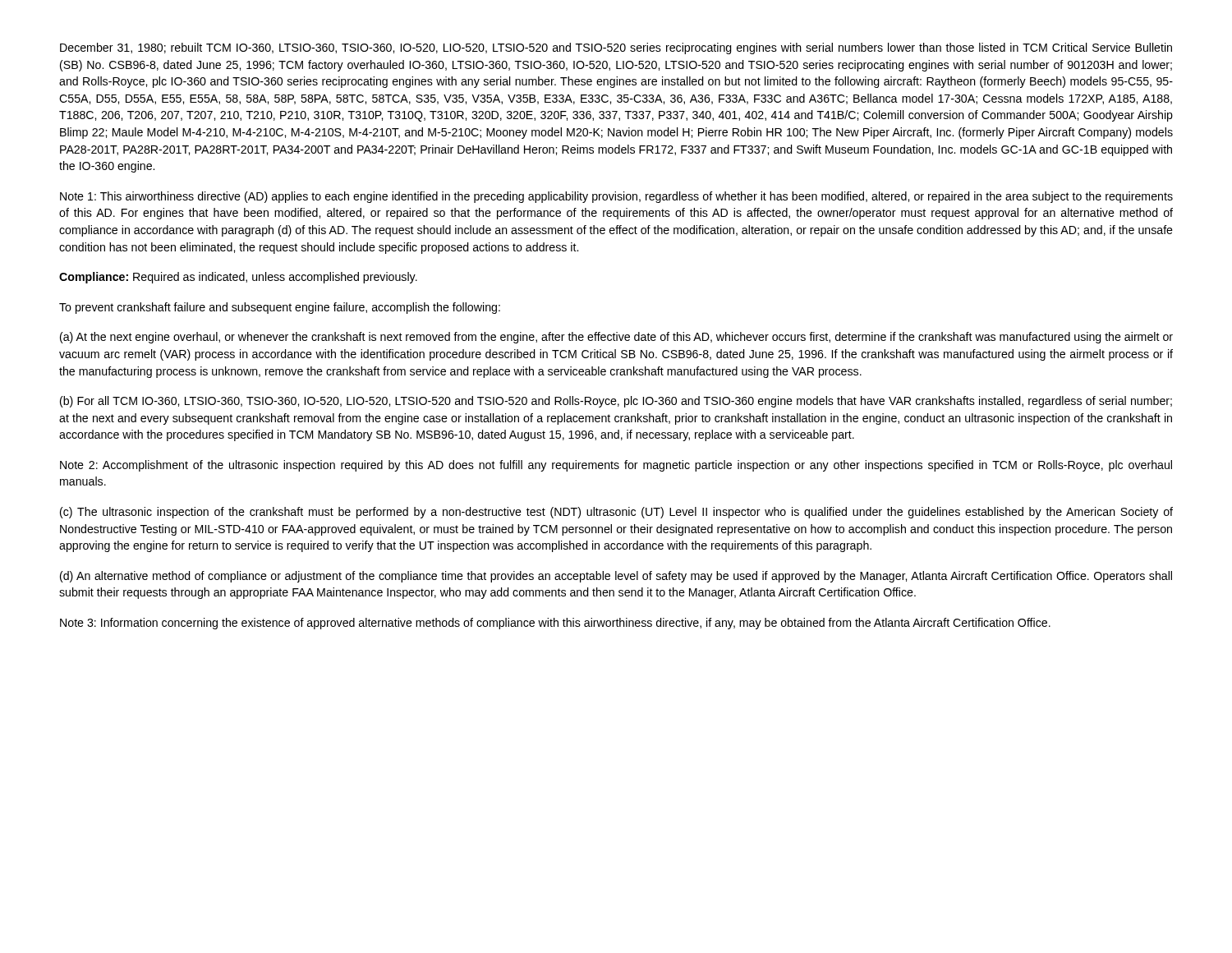Find the passage starting "Note 3: Information concerning the"
Image resolution: width=1232 pixels, height=953 pixels.
[x=555, y=623]
